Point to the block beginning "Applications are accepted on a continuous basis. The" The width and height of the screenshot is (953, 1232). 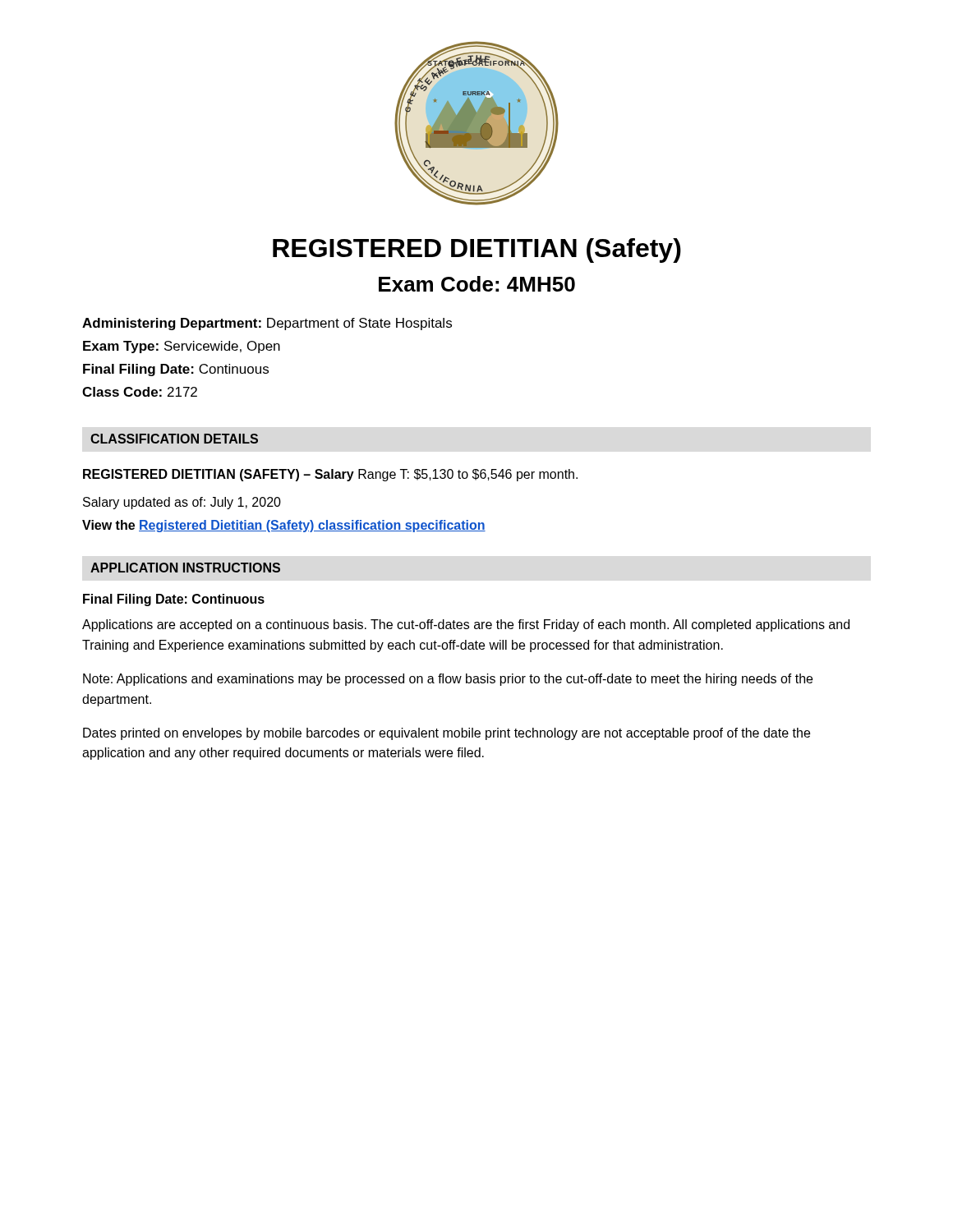pyautogui.click(x=466, y=635)
